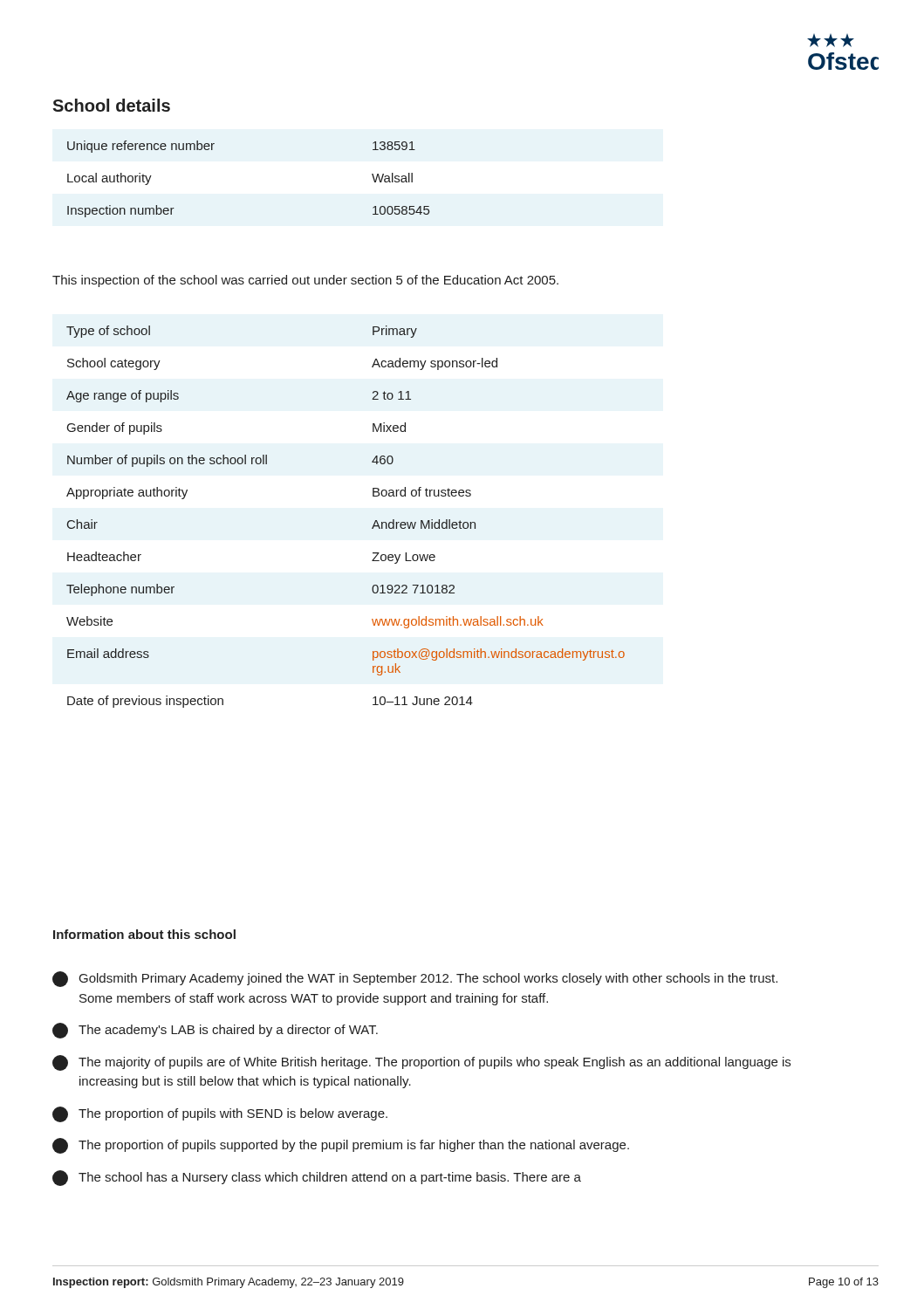924x1309 pixels.
Task: Find the section header with the text "School details"
Action: 112,106
